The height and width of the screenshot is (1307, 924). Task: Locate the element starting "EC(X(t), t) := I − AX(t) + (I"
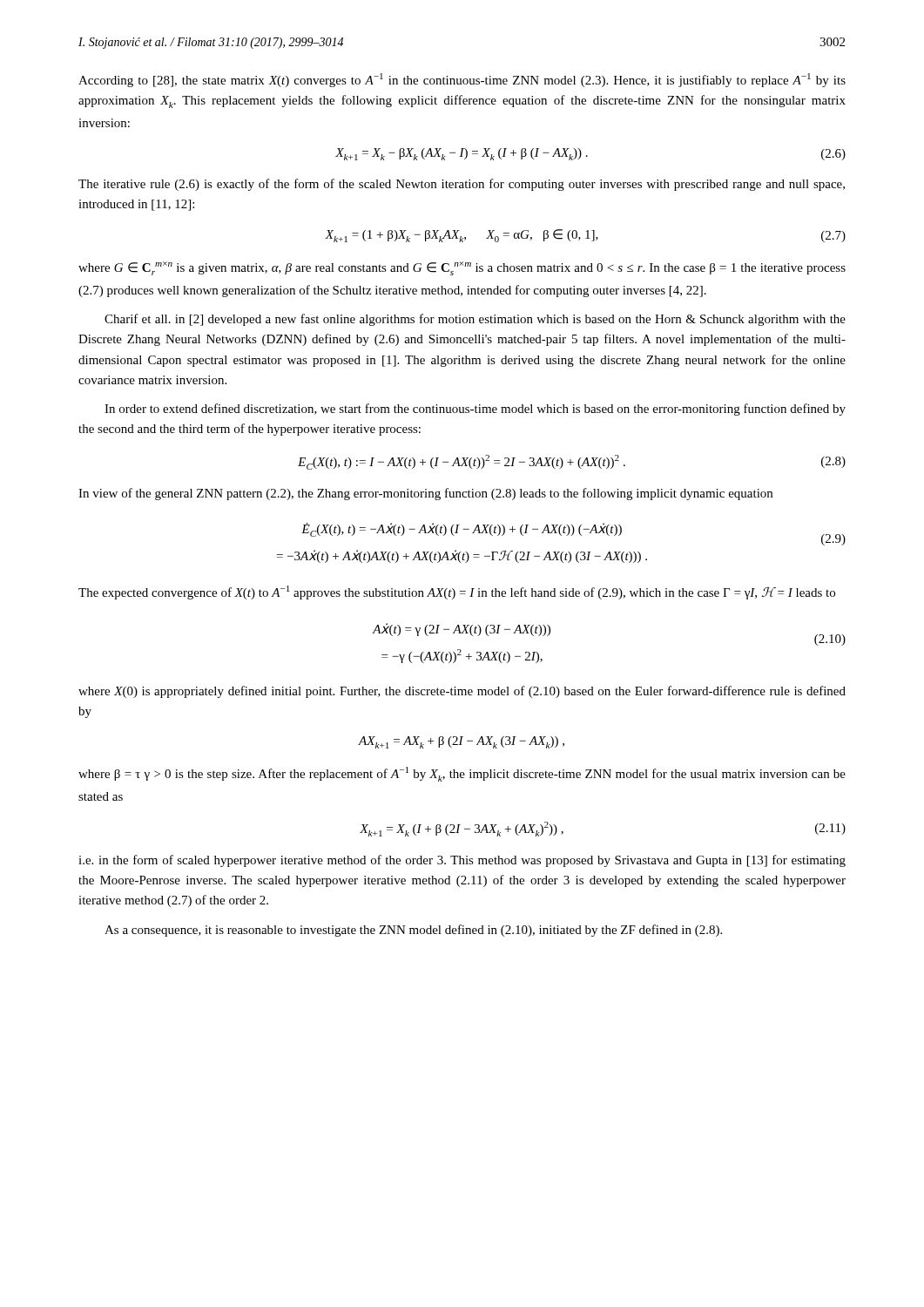tap(488, 462)
